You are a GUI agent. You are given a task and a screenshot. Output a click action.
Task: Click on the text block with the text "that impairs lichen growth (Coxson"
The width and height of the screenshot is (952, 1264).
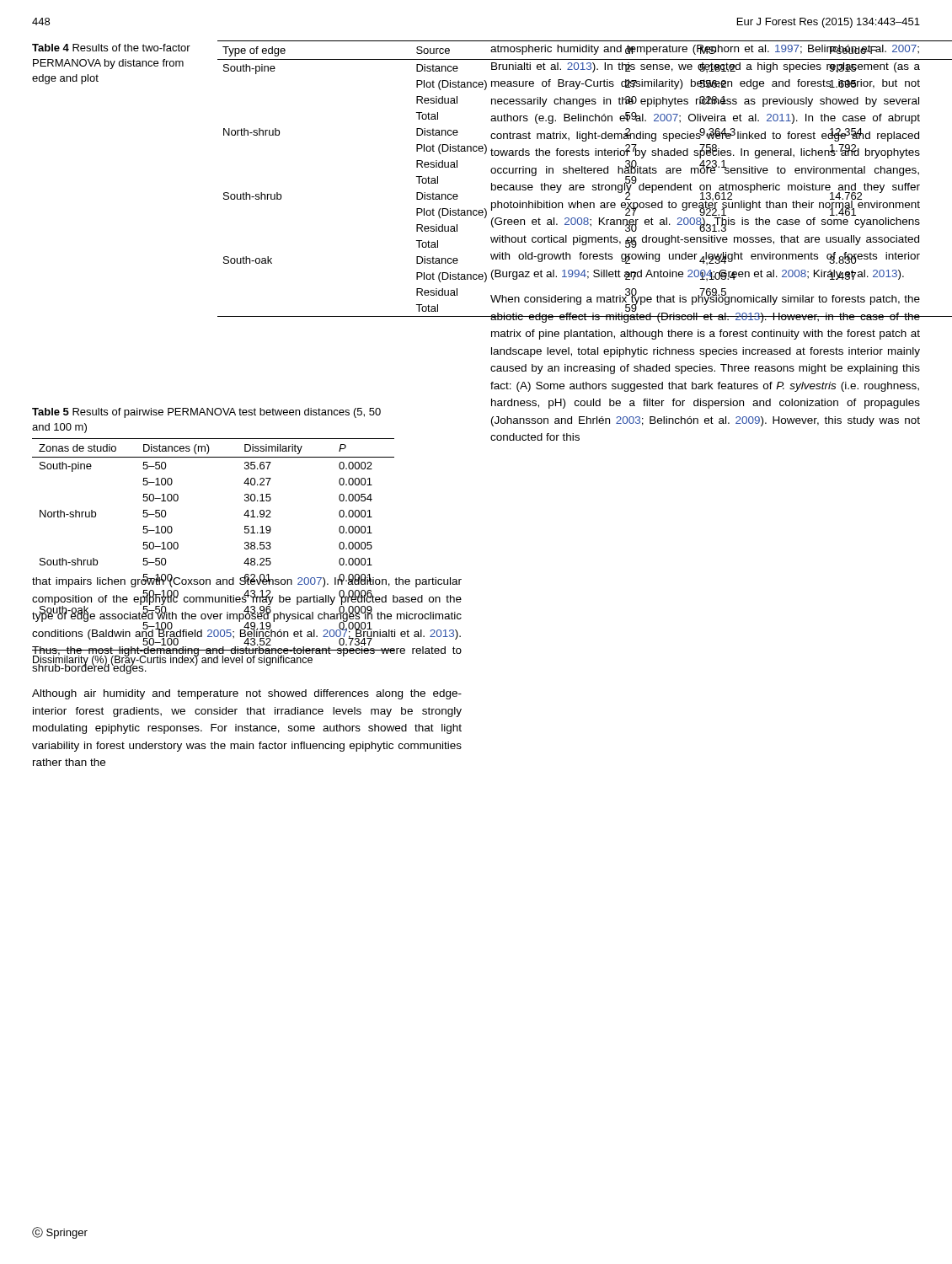[247, 672]
